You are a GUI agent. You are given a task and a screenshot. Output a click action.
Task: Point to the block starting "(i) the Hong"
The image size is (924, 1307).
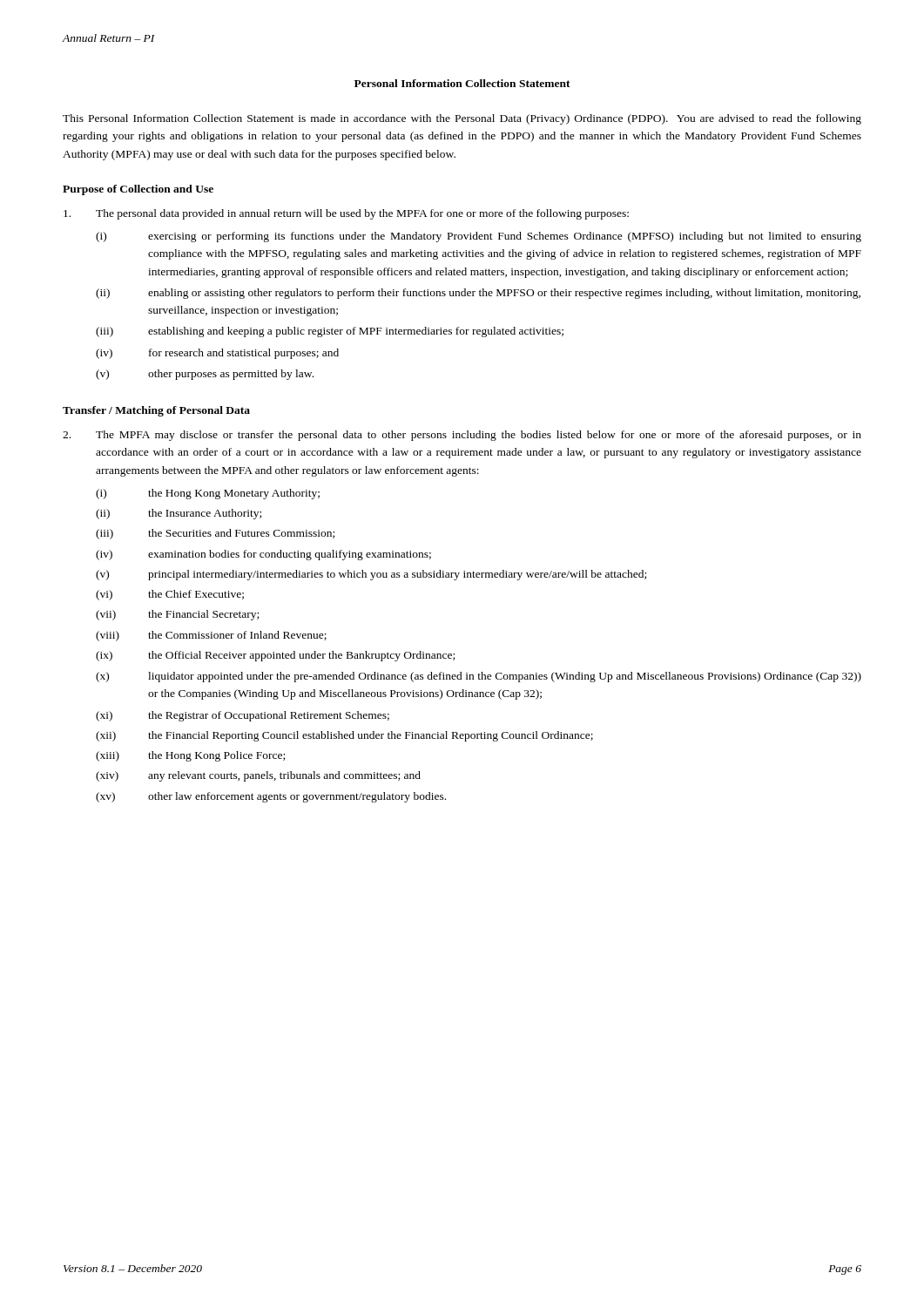click(208, 494)
